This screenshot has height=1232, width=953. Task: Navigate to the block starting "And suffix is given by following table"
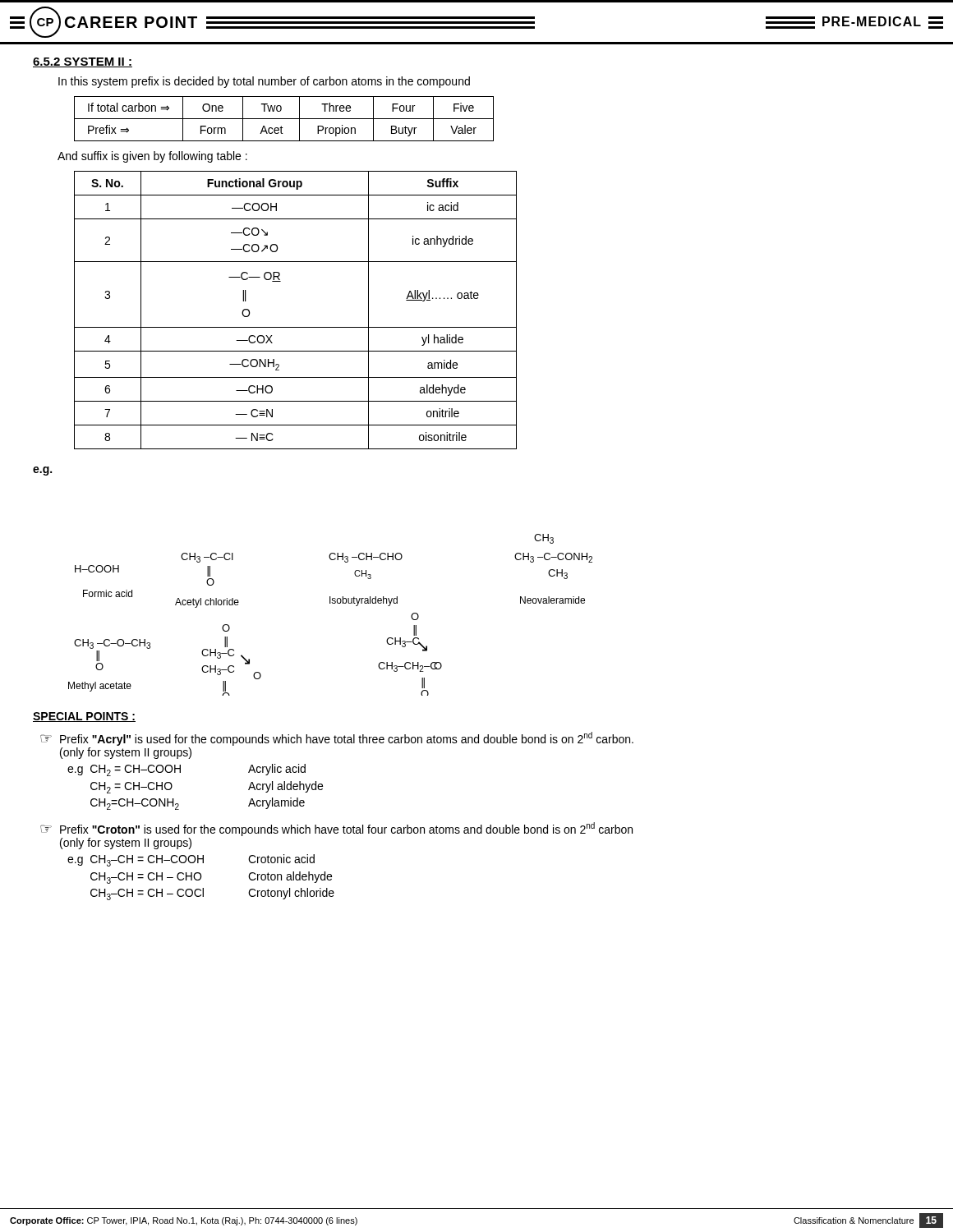(x=153, y=156)
